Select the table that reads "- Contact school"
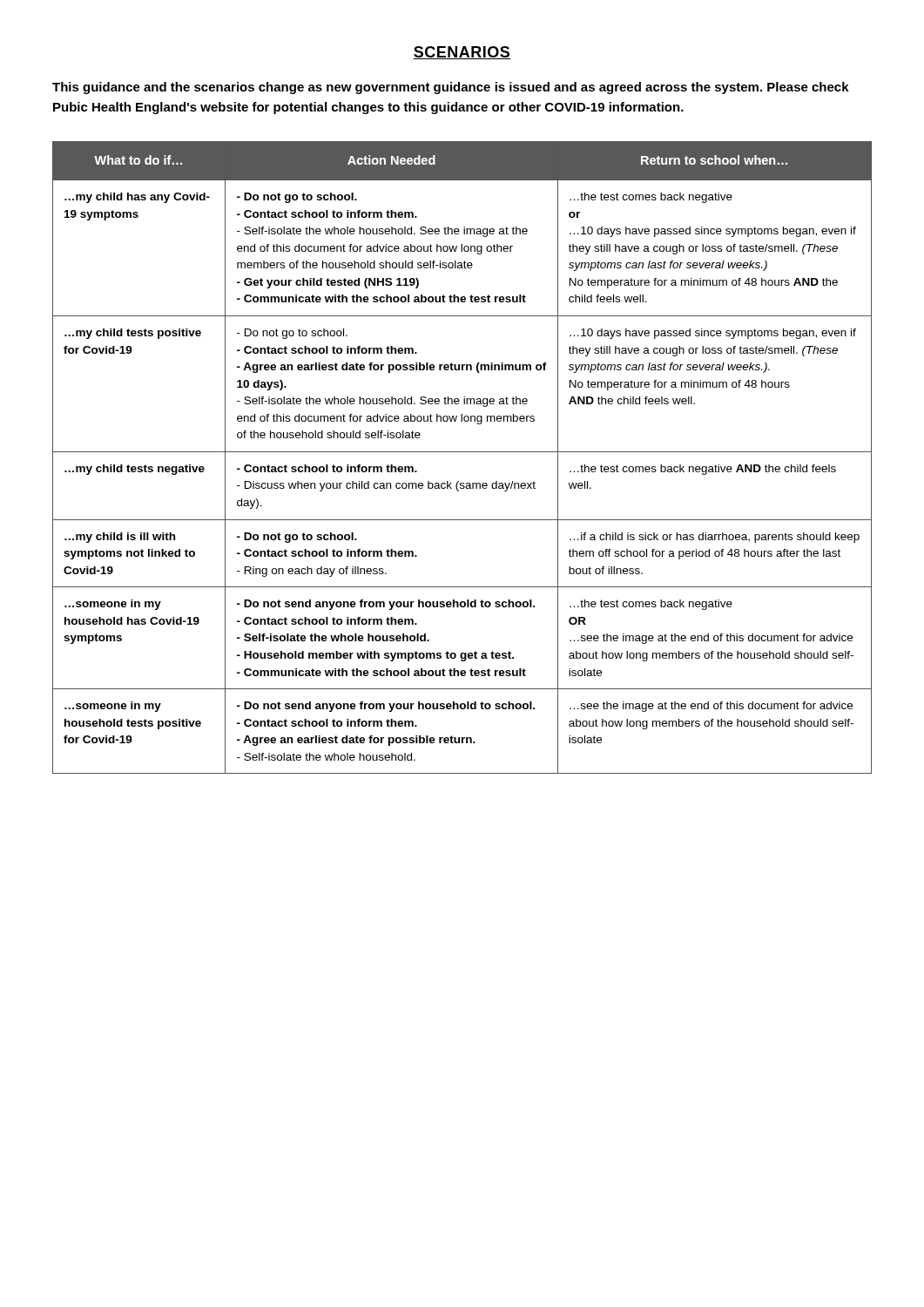The image size is (924, 1307). (x=462, y=458)
